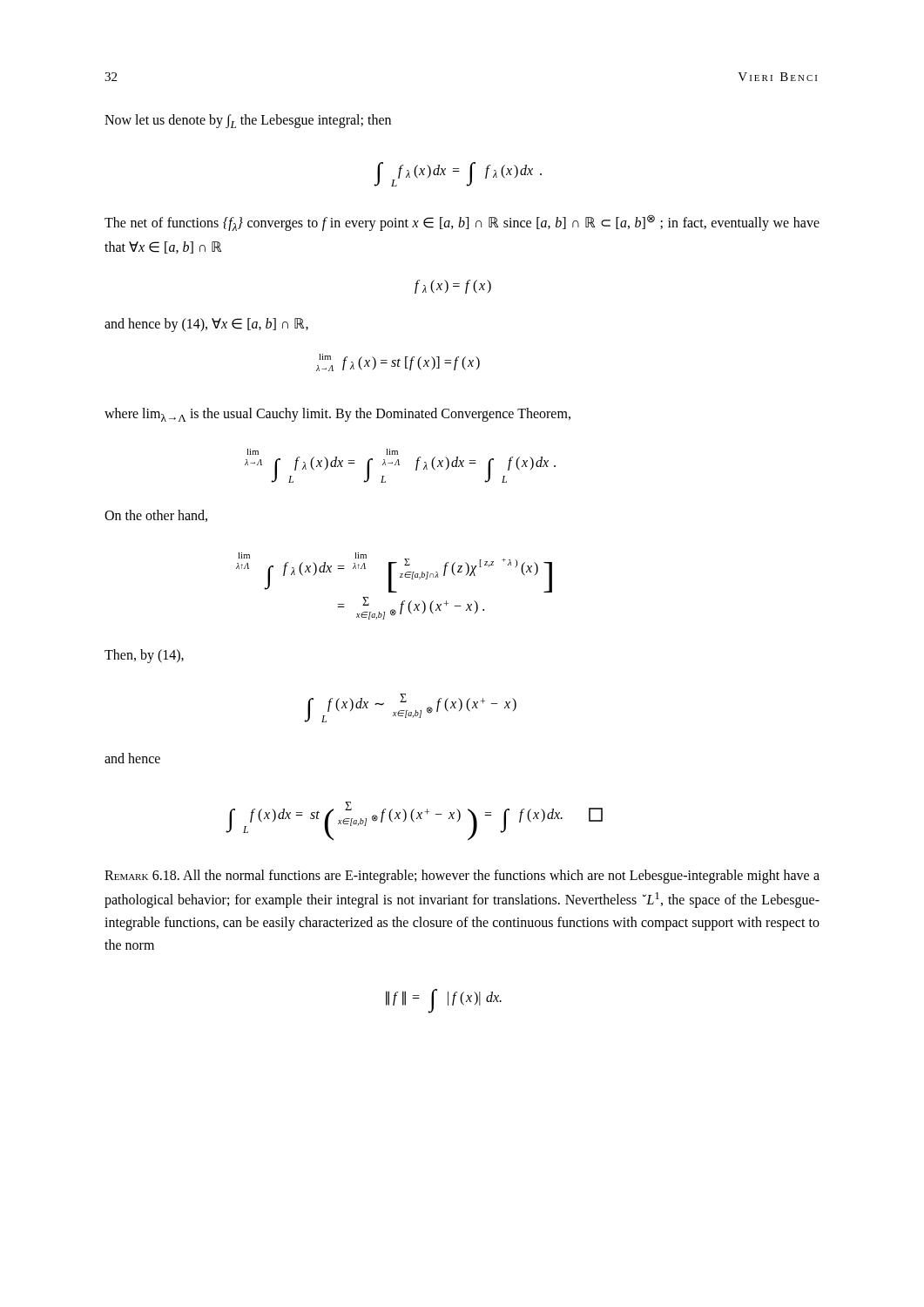This screenshot has width=924, height=1307.
Task: Click the formula that begins "lim λ→Λ ∫ L f λ ("
Action: point(462,463)
